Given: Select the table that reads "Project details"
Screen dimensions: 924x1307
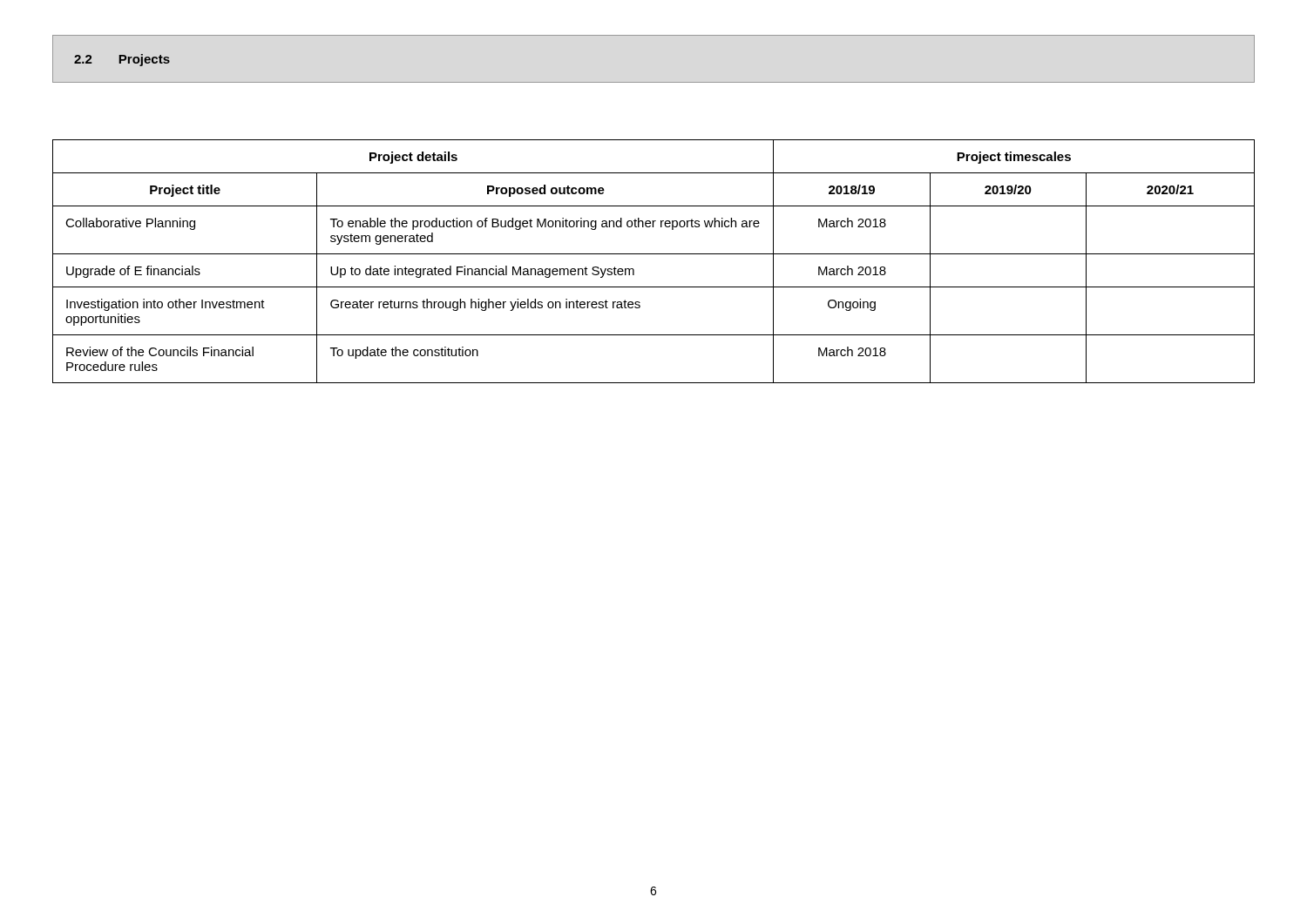Looking at the screenshot, I should point(654,261).
